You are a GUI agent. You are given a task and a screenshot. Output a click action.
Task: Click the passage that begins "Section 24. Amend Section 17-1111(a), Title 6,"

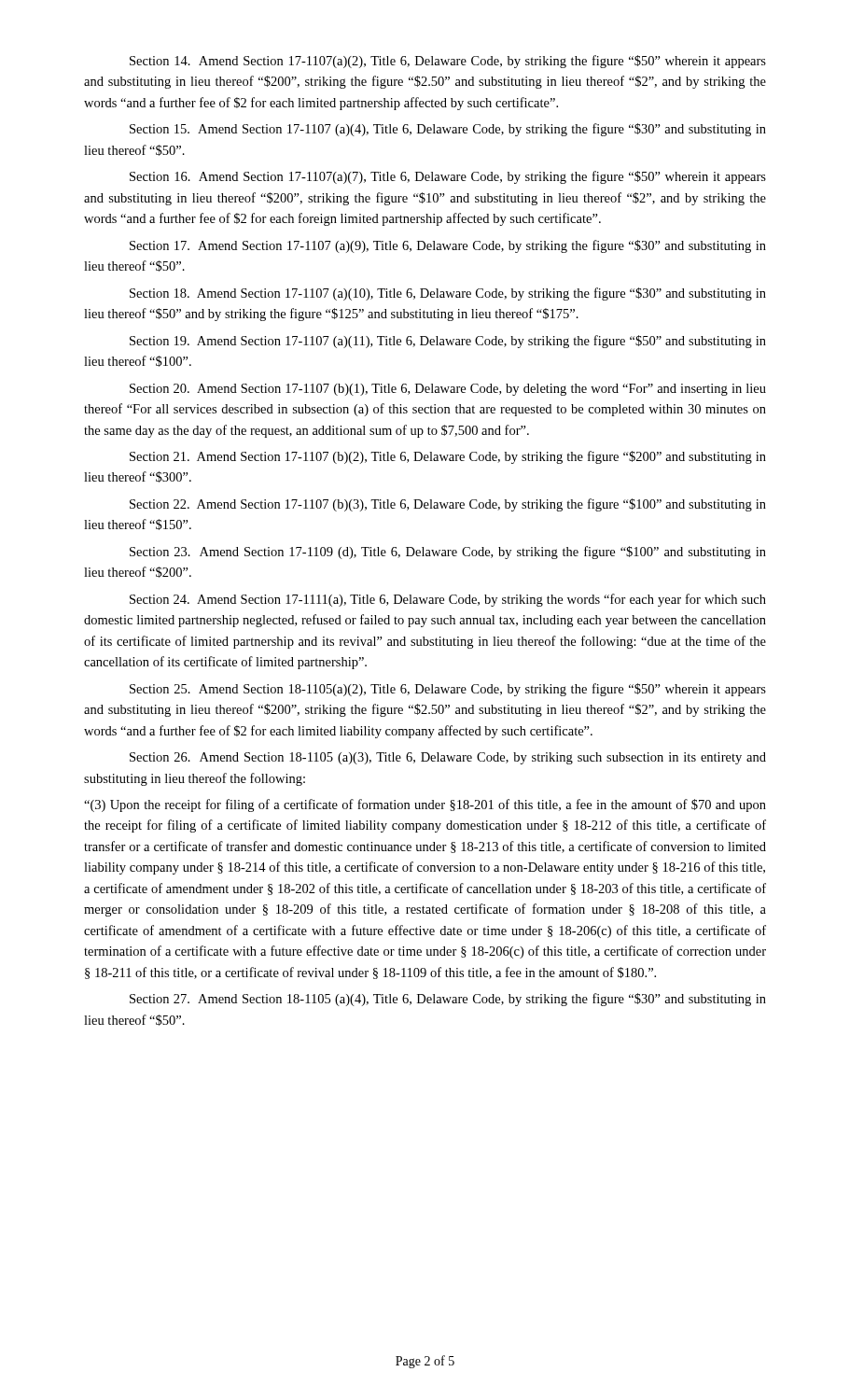click(425, 630)
